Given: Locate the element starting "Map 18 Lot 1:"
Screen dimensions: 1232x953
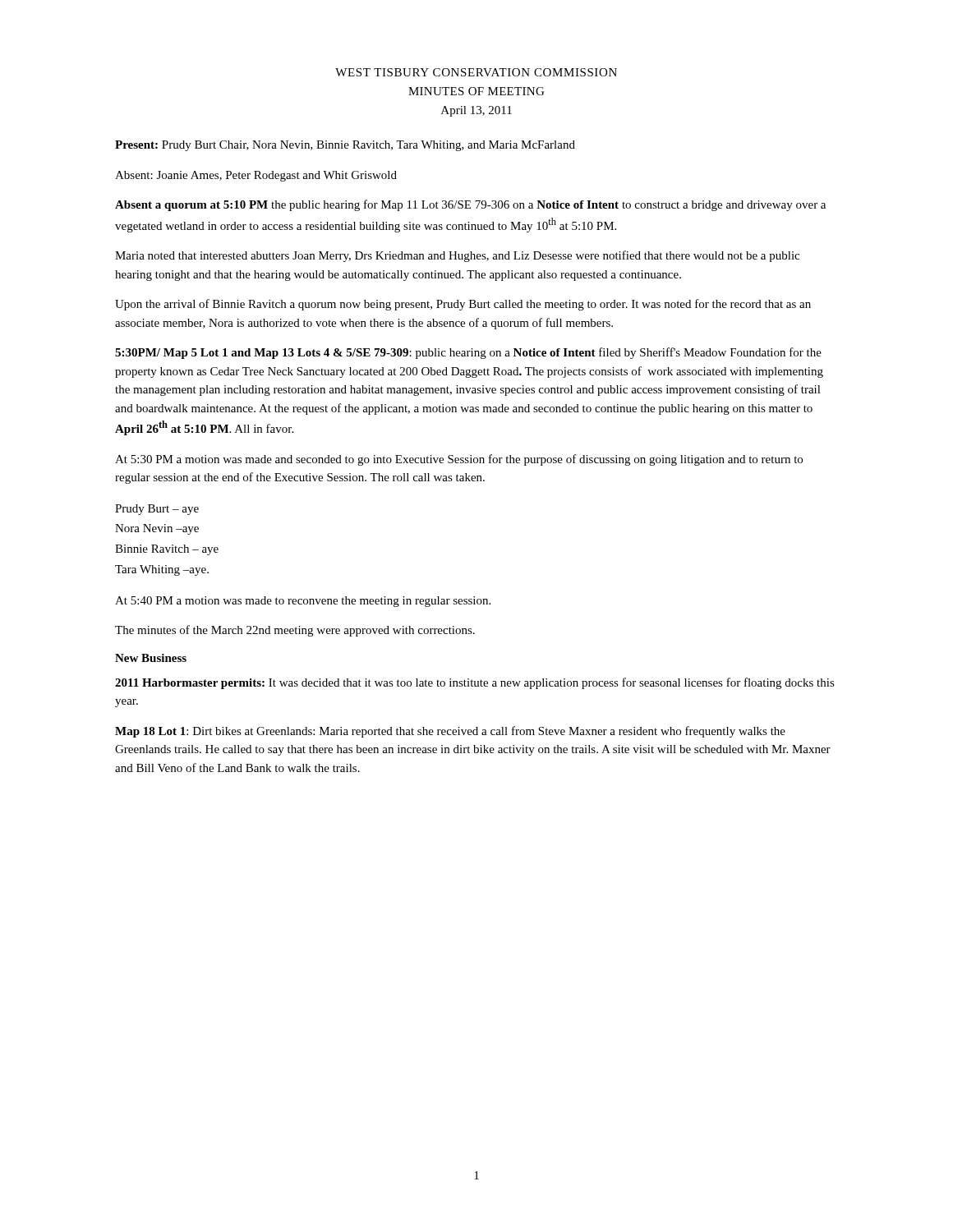Looking at the screenshot, I should click(473, 749).
